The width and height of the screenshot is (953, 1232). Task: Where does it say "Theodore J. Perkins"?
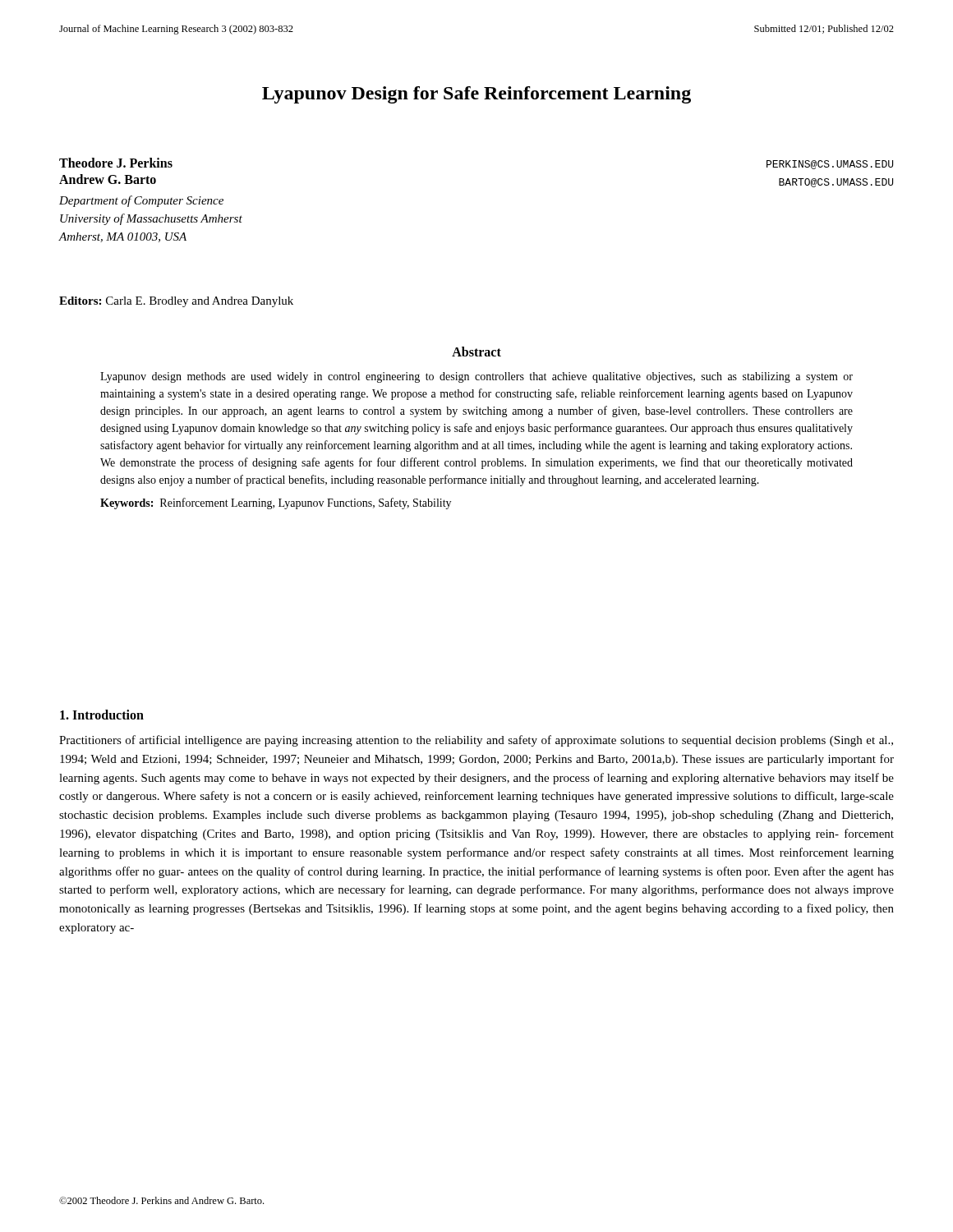pos(116,163)
